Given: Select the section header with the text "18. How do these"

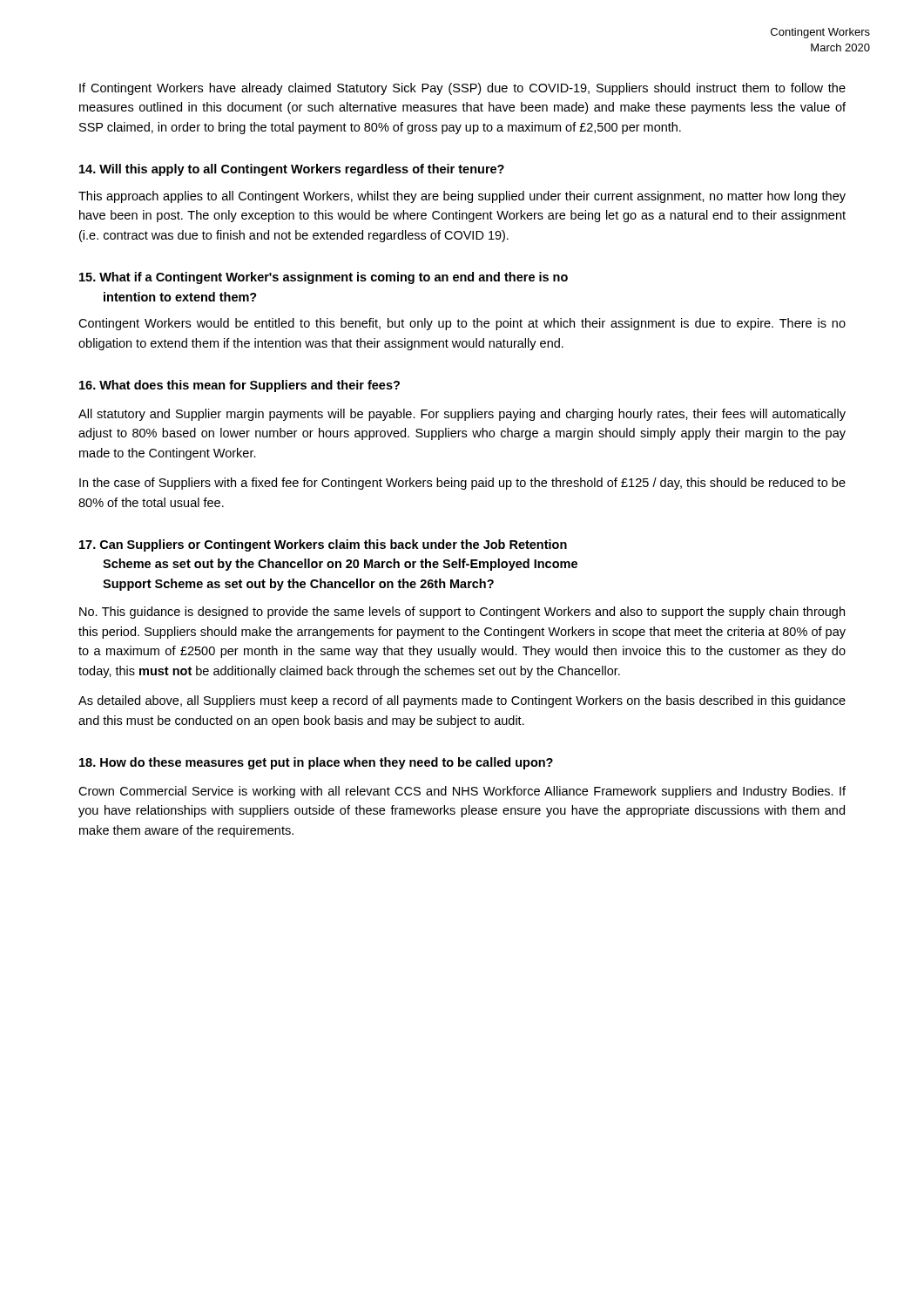Looking at the screenshot, I should (x=316, y=763).
